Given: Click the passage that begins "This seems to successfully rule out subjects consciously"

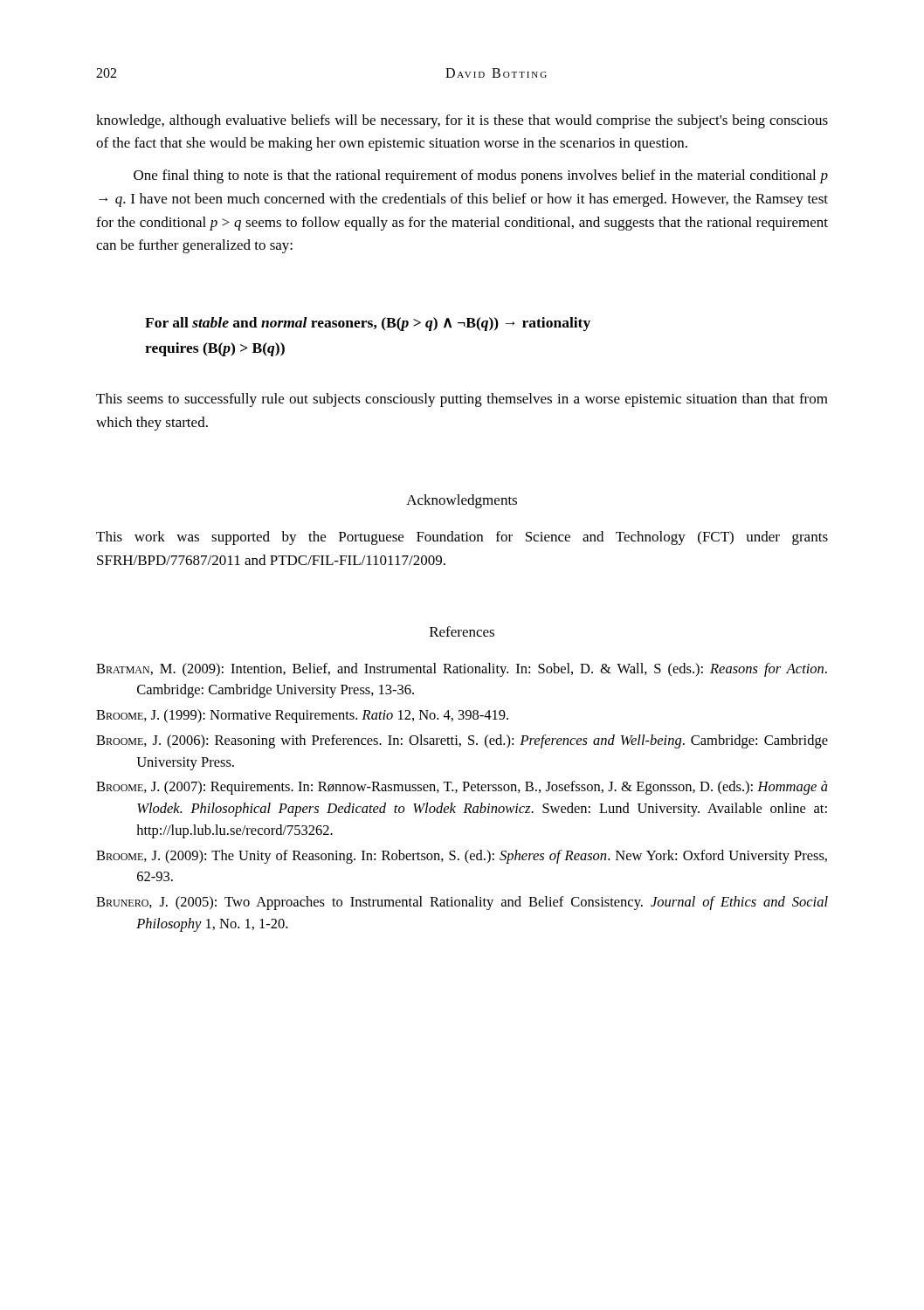Looking at the screenshot, I should coord(462,410).
